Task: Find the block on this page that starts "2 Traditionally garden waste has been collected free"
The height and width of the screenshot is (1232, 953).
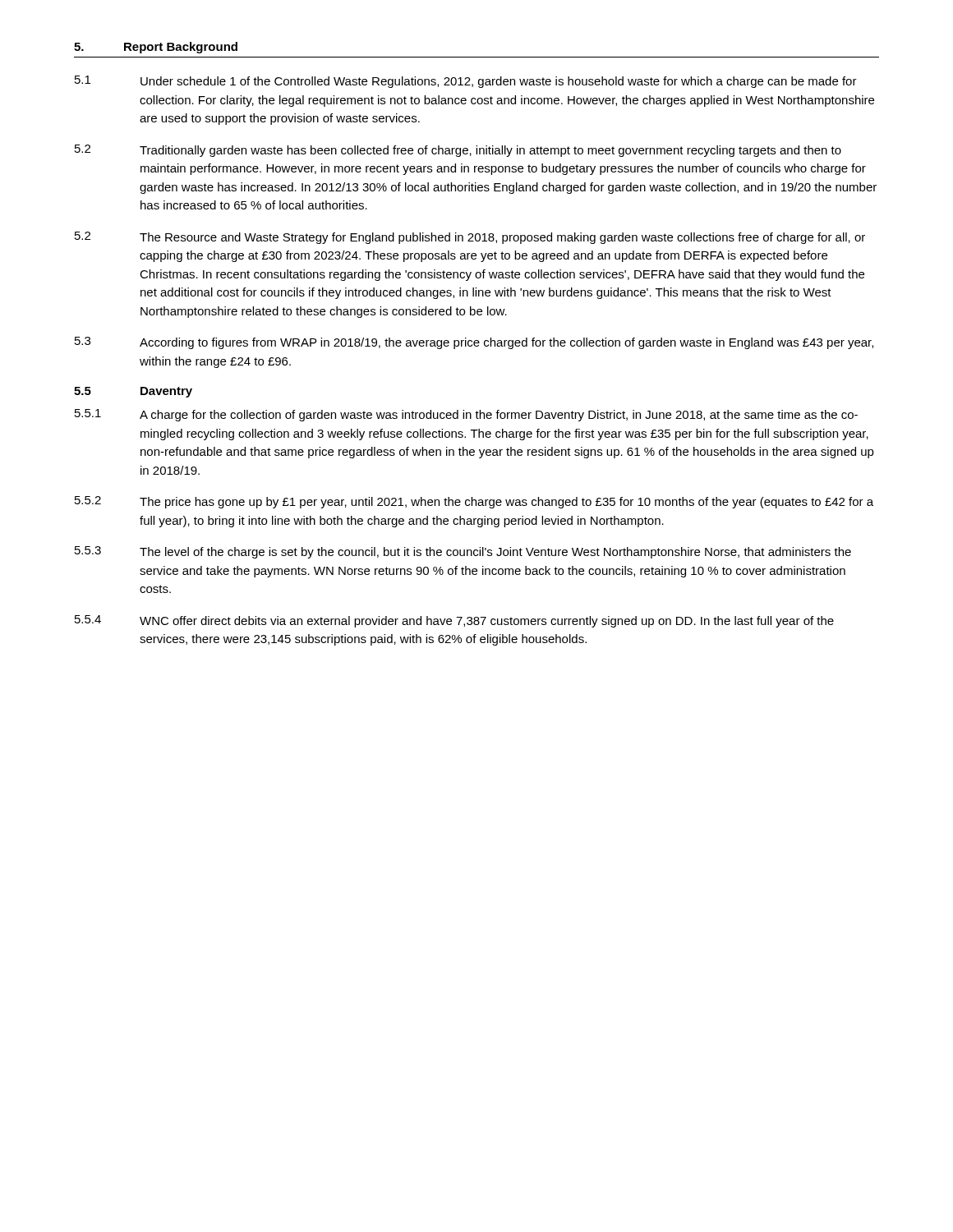Action: pyautogui.click(x=476, y=178)
